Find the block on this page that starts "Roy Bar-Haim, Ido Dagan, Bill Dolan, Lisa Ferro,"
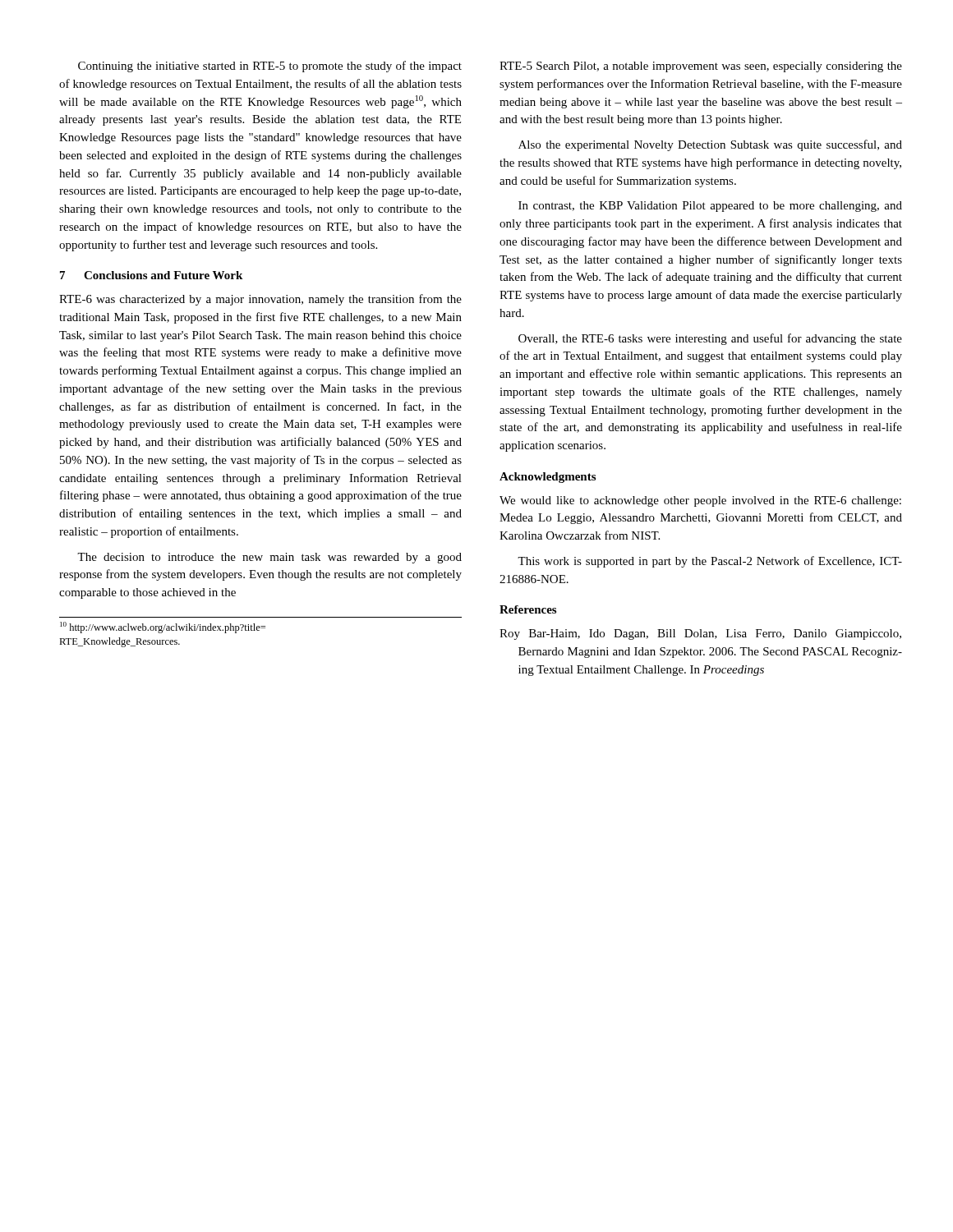 pos(701,652)
